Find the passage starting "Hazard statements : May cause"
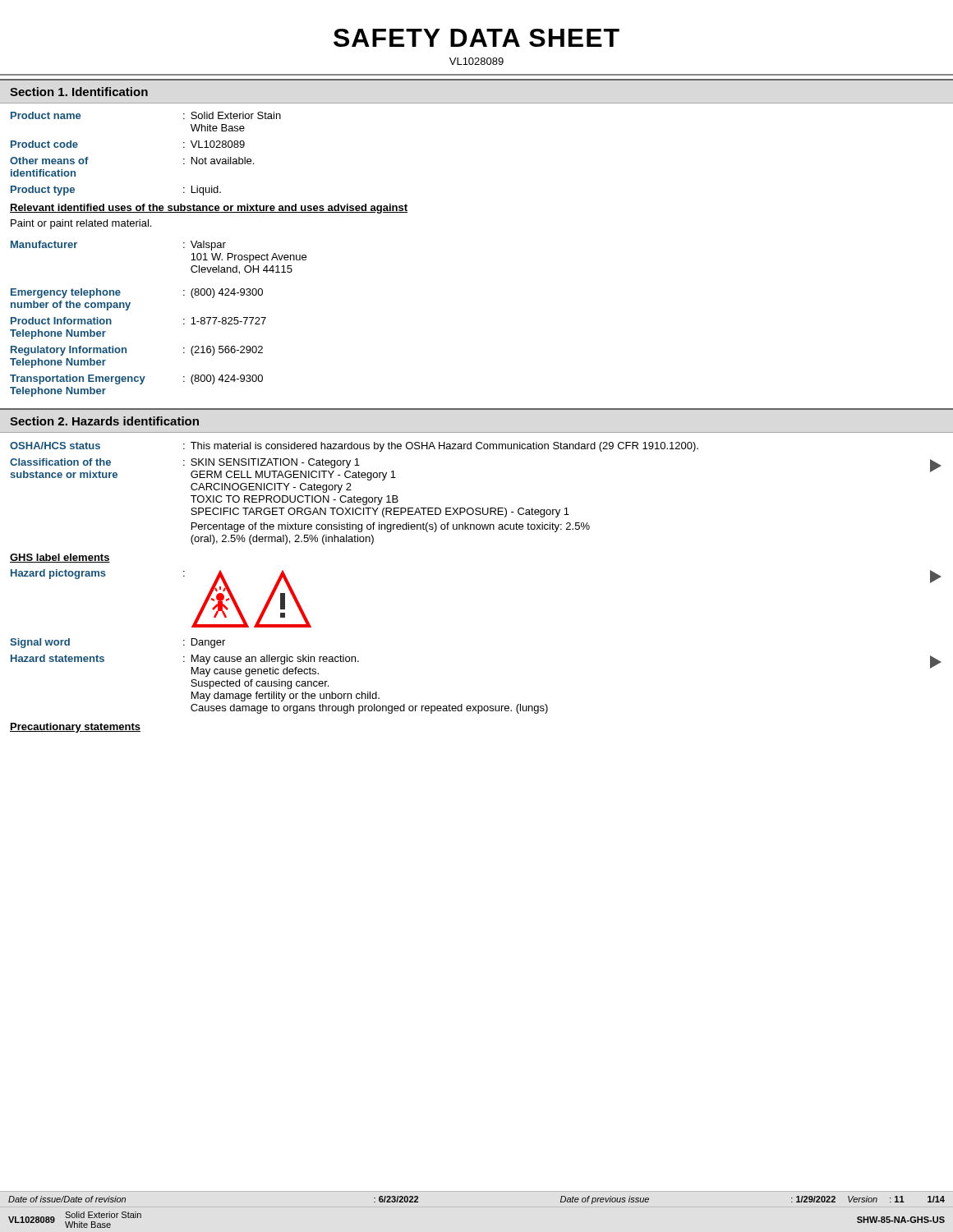The height and width of the screenshot is (1232, 953). (60, 662)
